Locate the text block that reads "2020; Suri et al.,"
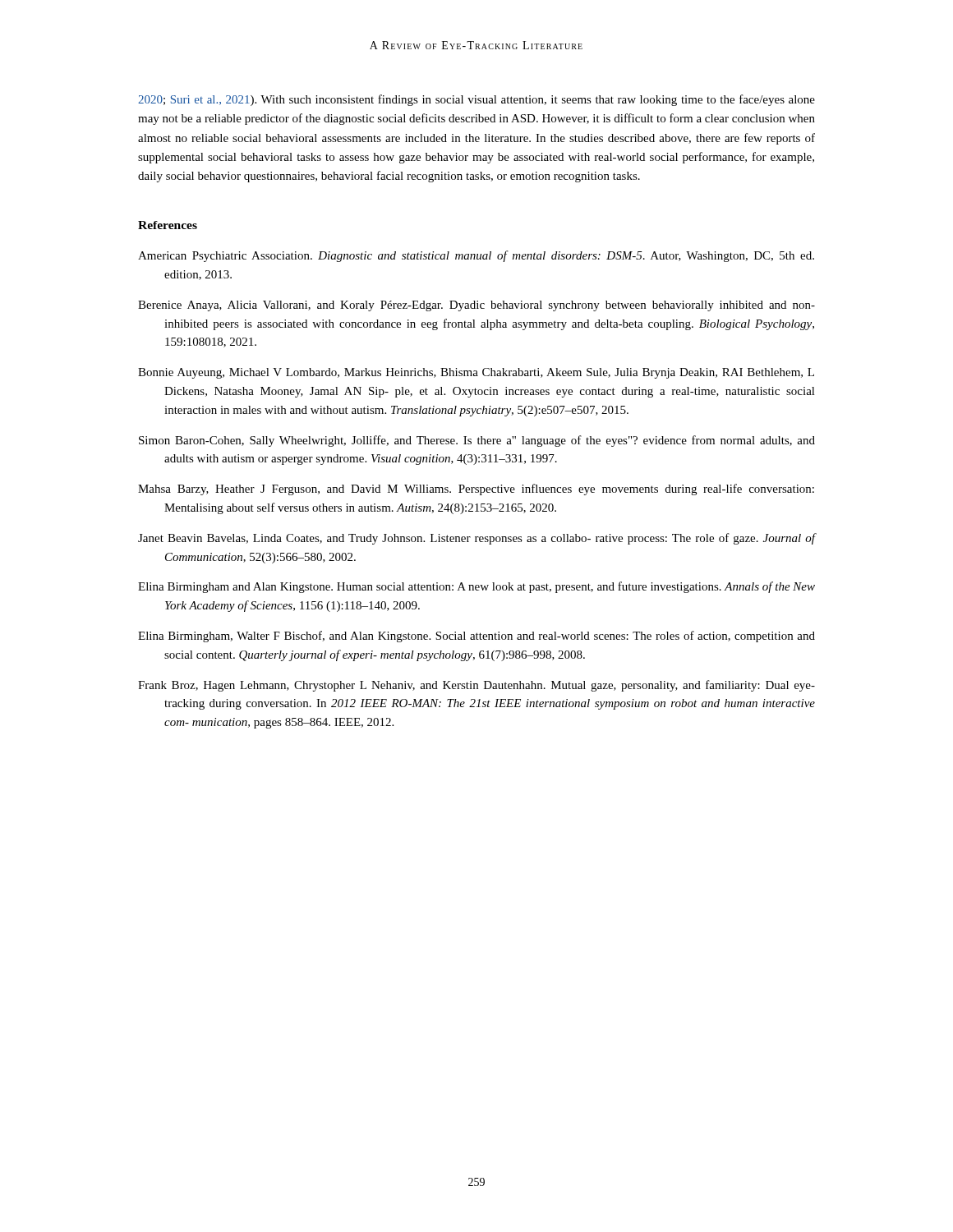The image size is (953, 1232). tap(476, 138)
